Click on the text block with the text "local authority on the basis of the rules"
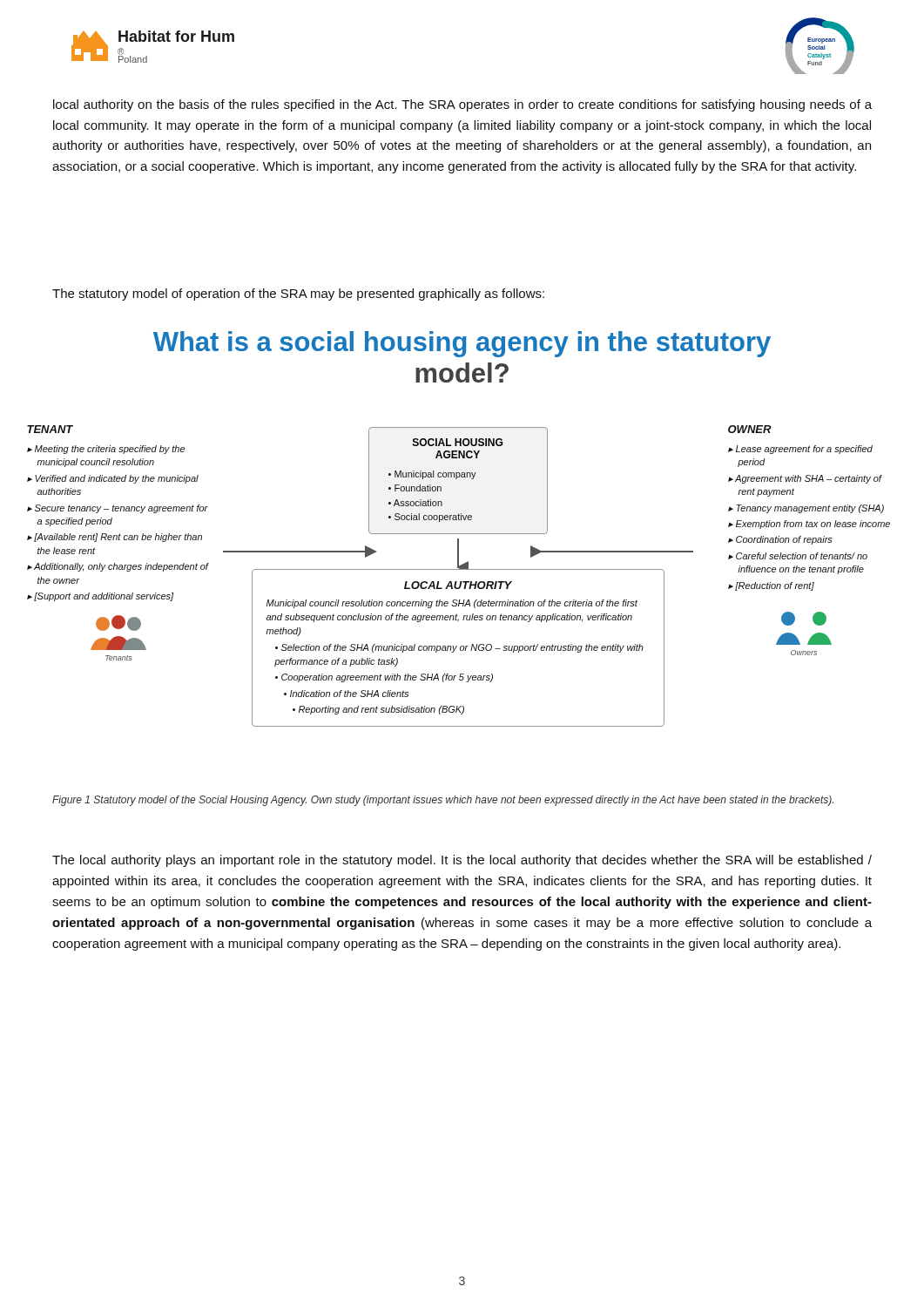This screenshot has width=924, height=1307. (x=462, y=135)
